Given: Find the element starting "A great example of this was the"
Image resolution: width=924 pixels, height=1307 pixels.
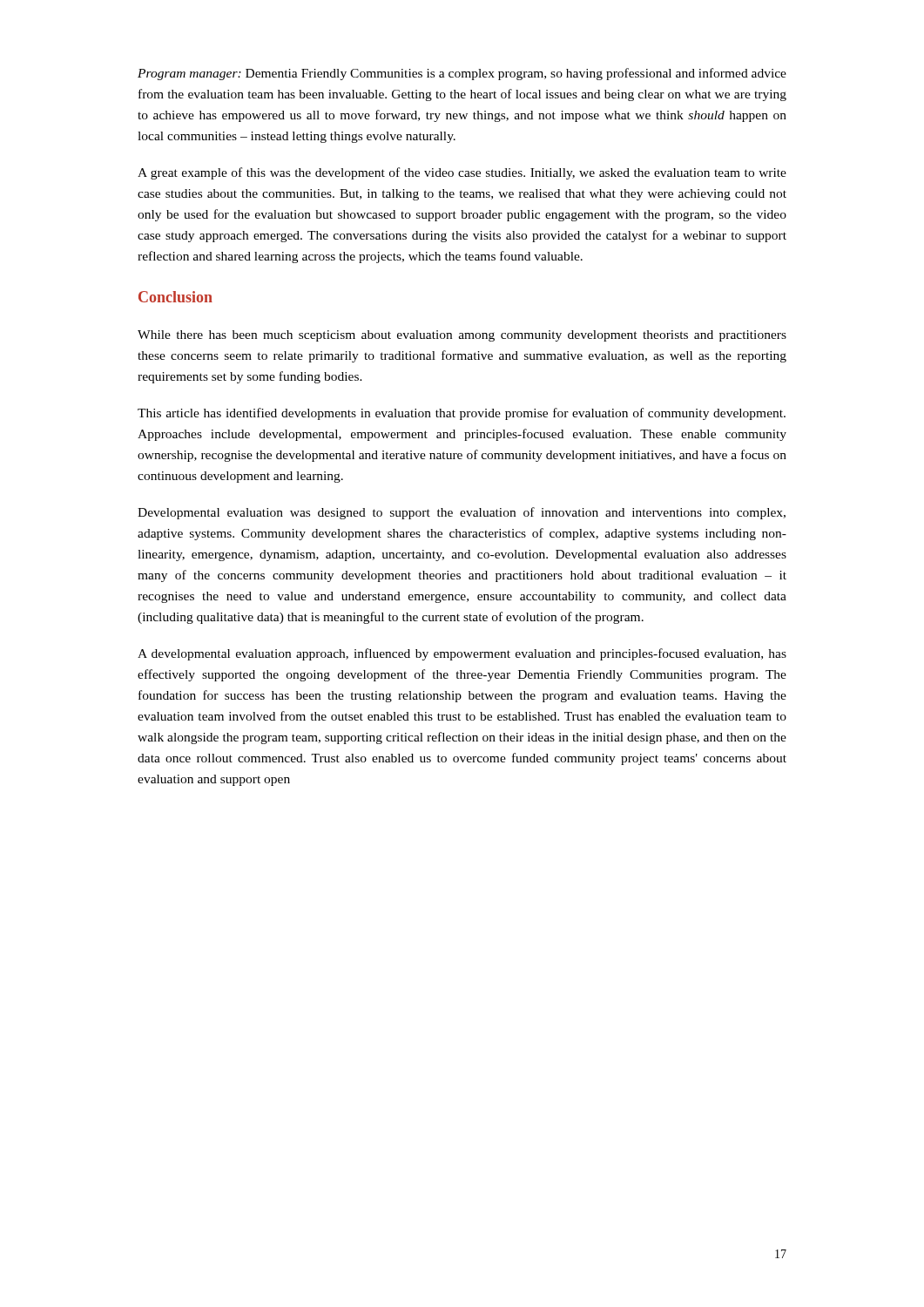Looking at the screenshot, I should [462, 214].
